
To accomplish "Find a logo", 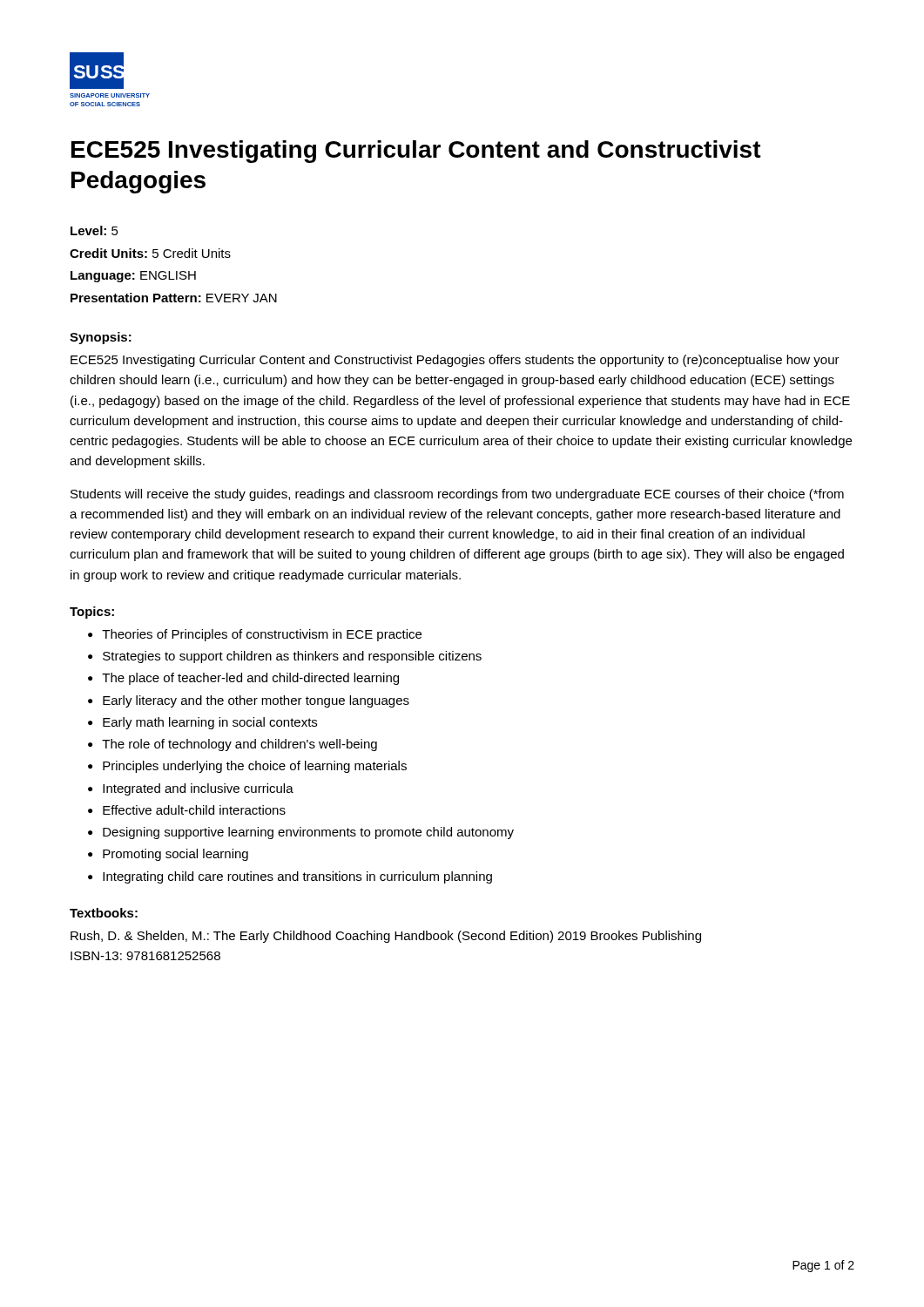I will coord(462,83).
